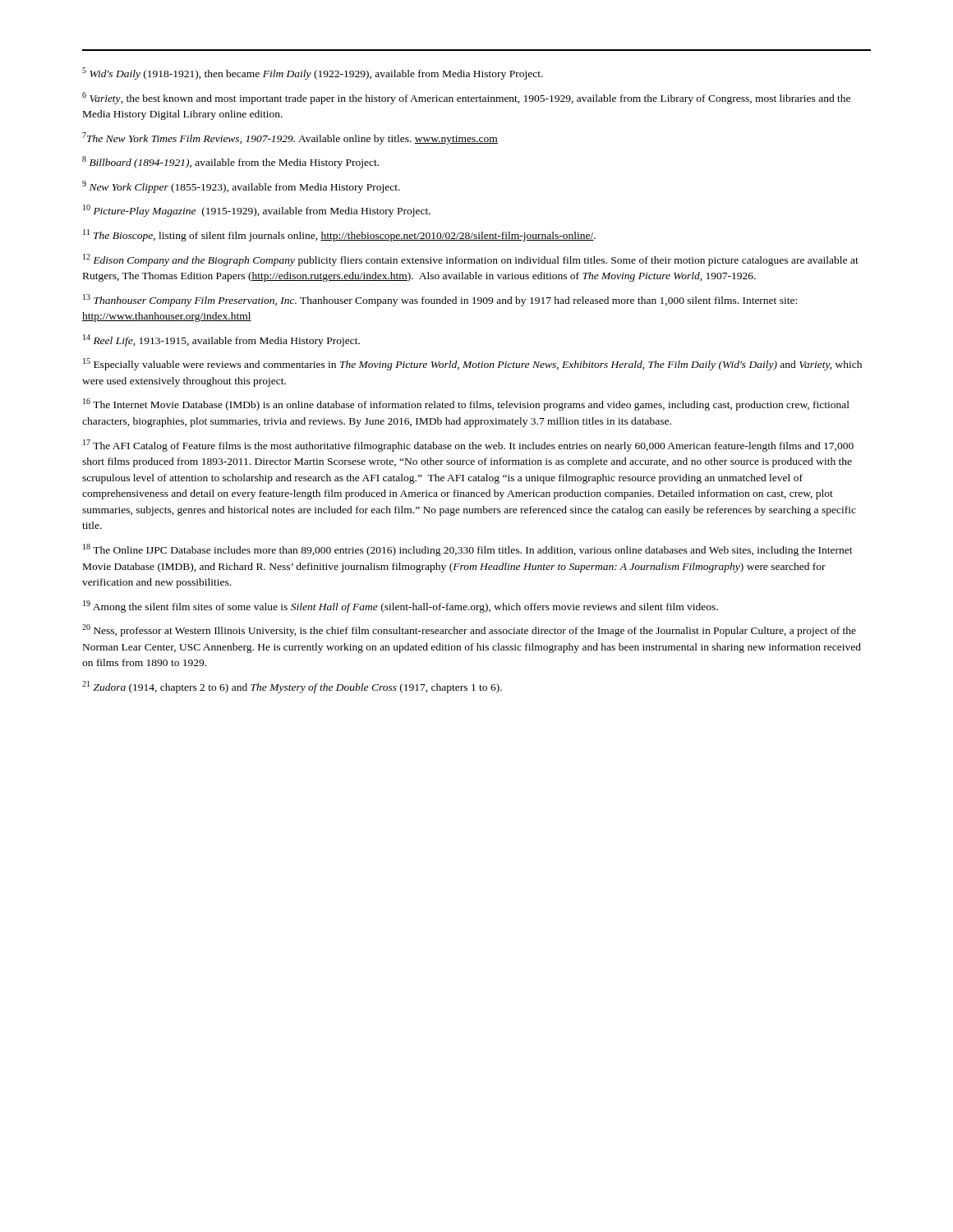This screenshot has height=1232, width=953.
Task: Locate the block of text that opens with "5 Wid's Daily (1918-1921), then became Film Daily"
Action: pos(313,73)
